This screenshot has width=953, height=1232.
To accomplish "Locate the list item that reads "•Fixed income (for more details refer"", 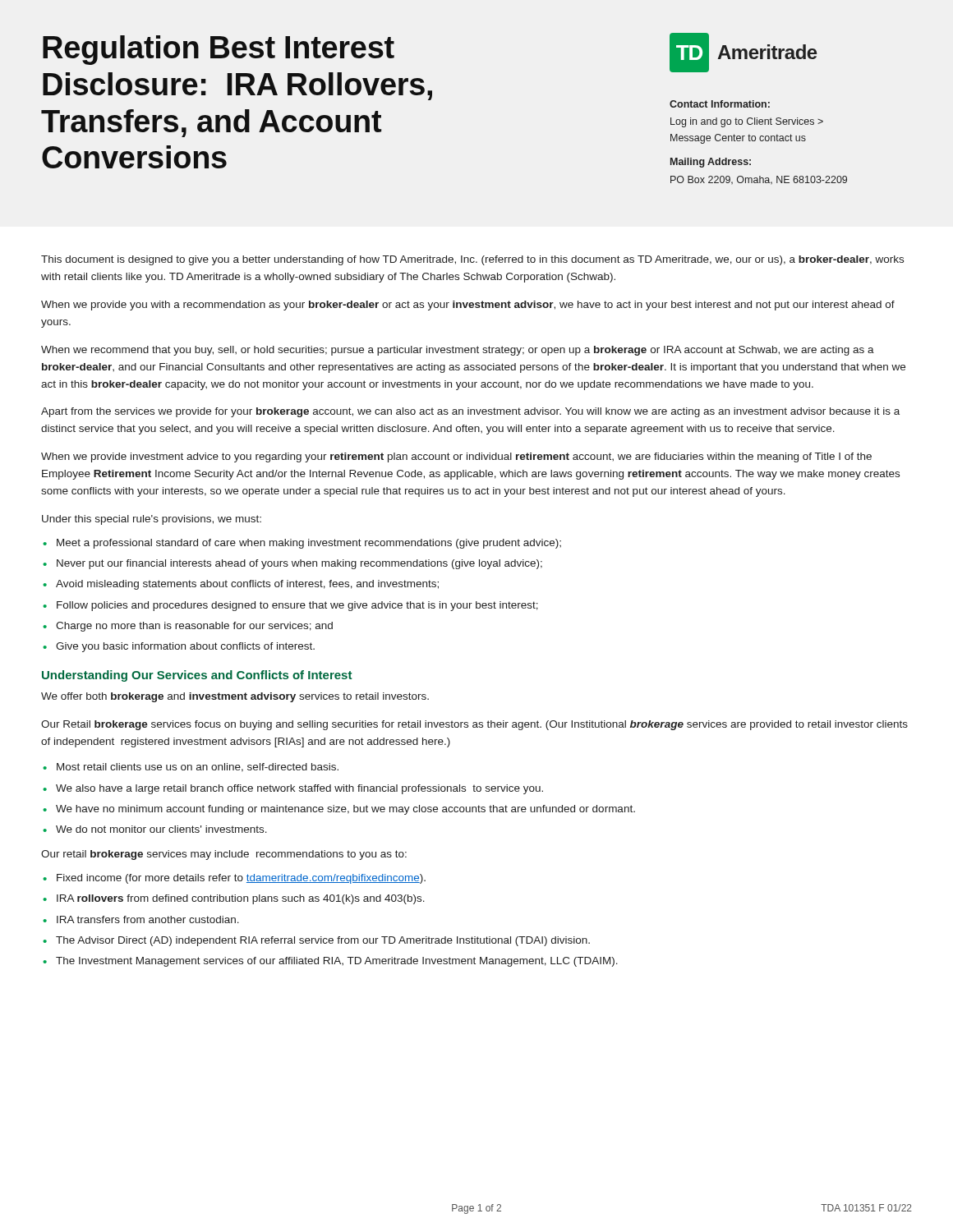I will 235,878.
